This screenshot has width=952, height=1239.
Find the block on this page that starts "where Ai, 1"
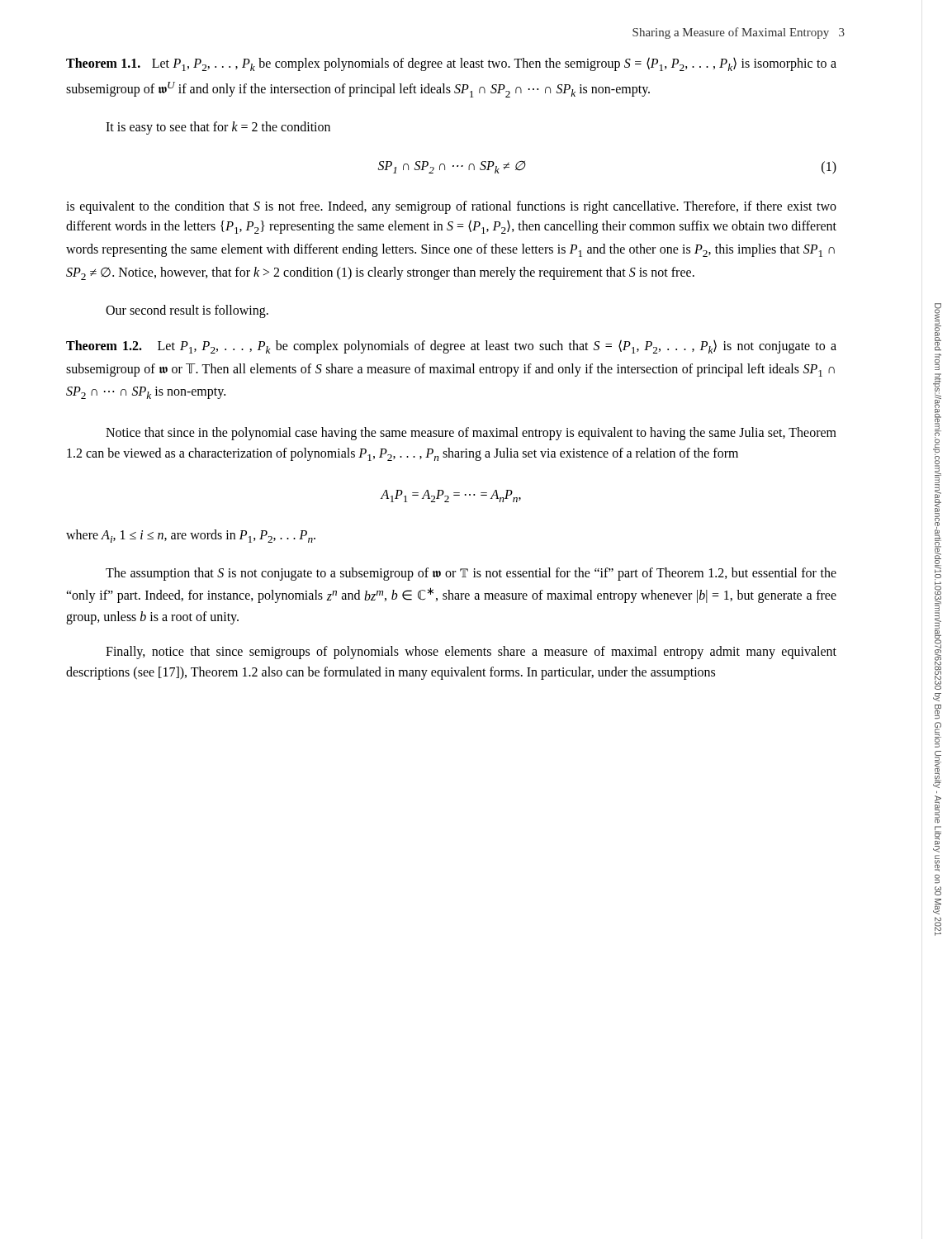point(191,536)
